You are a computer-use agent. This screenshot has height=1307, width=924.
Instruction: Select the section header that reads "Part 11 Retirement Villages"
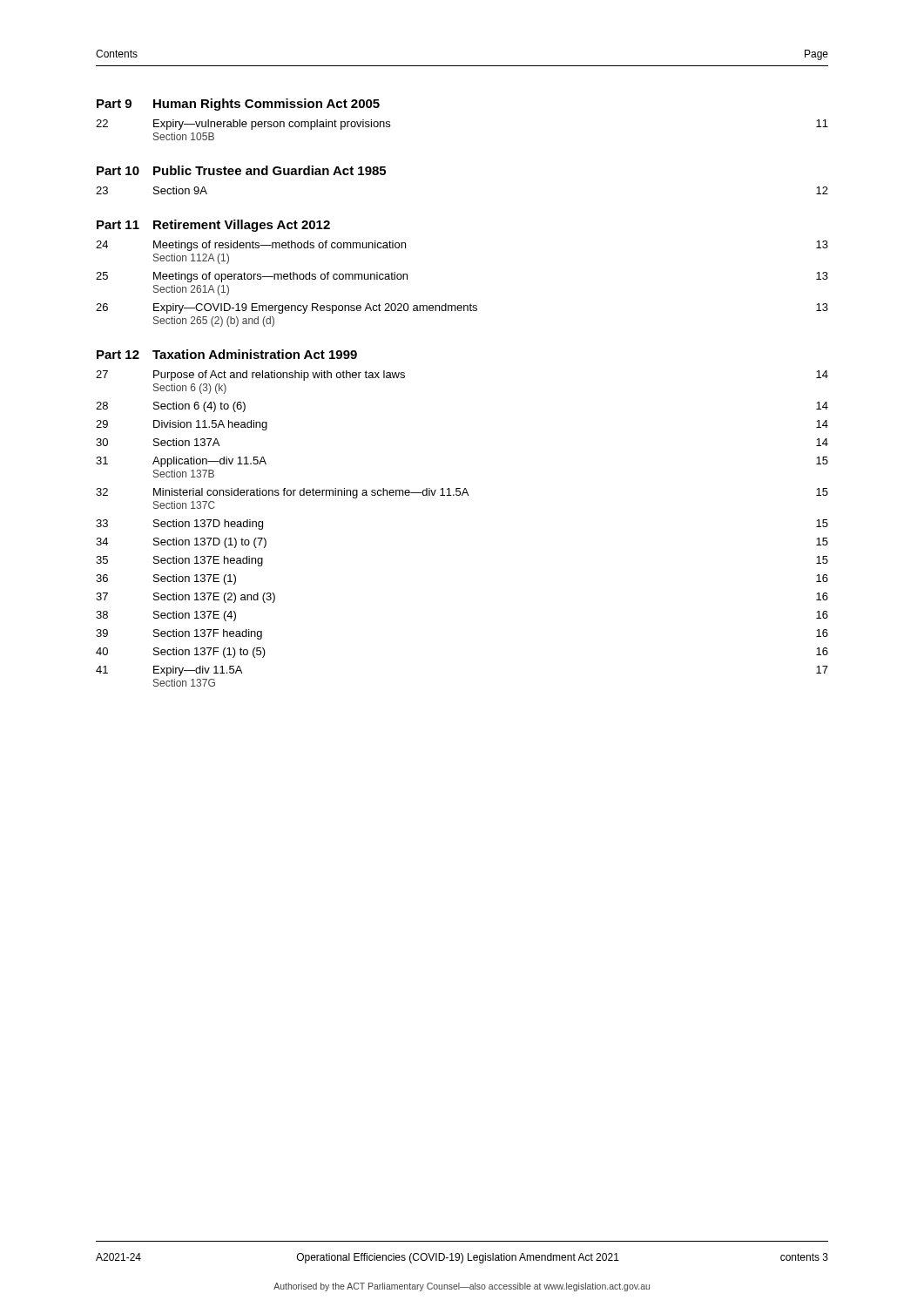click(213, 226)
